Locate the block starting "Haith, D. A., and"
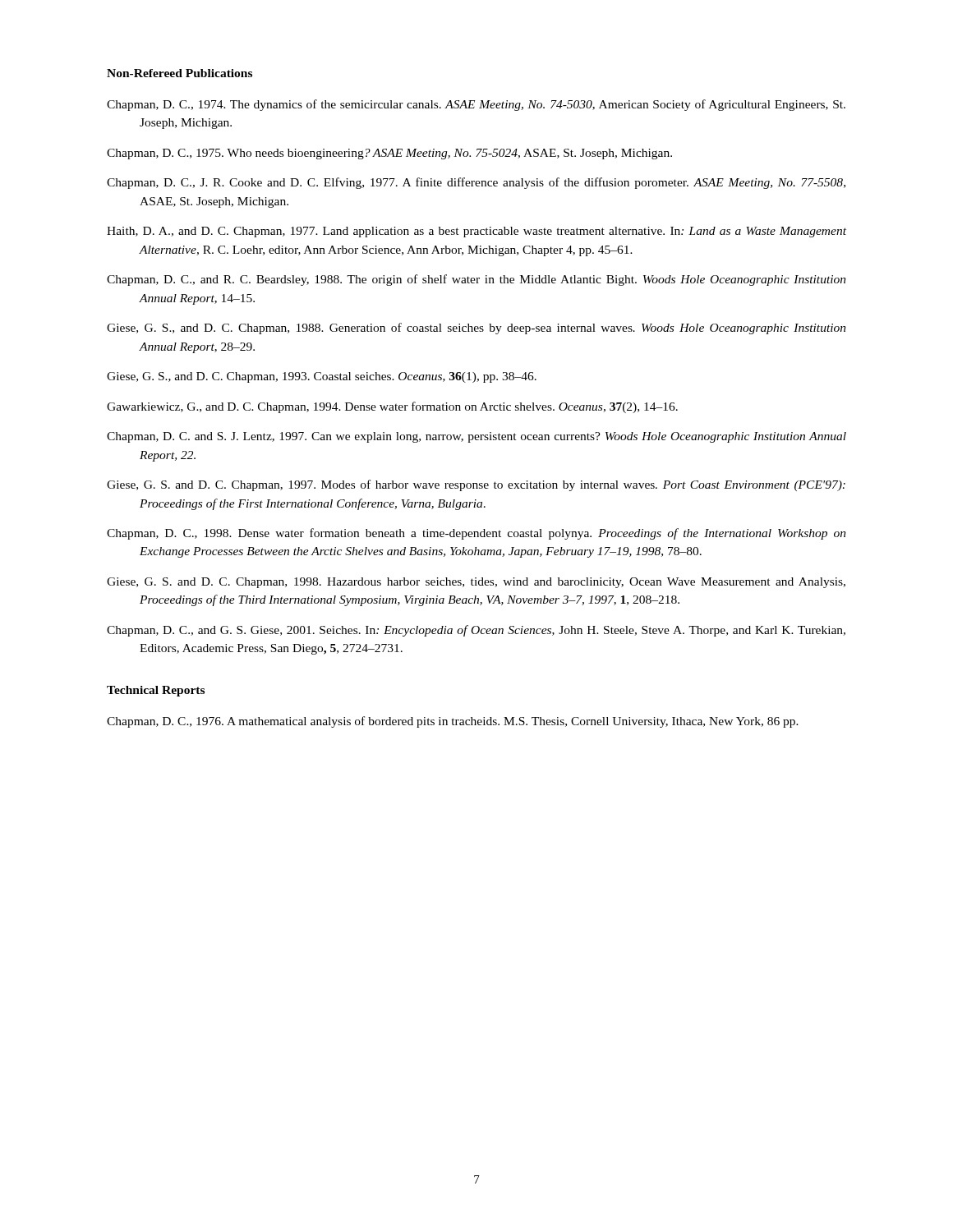This screenshot has width=953, height=1232. pos(476,240)
